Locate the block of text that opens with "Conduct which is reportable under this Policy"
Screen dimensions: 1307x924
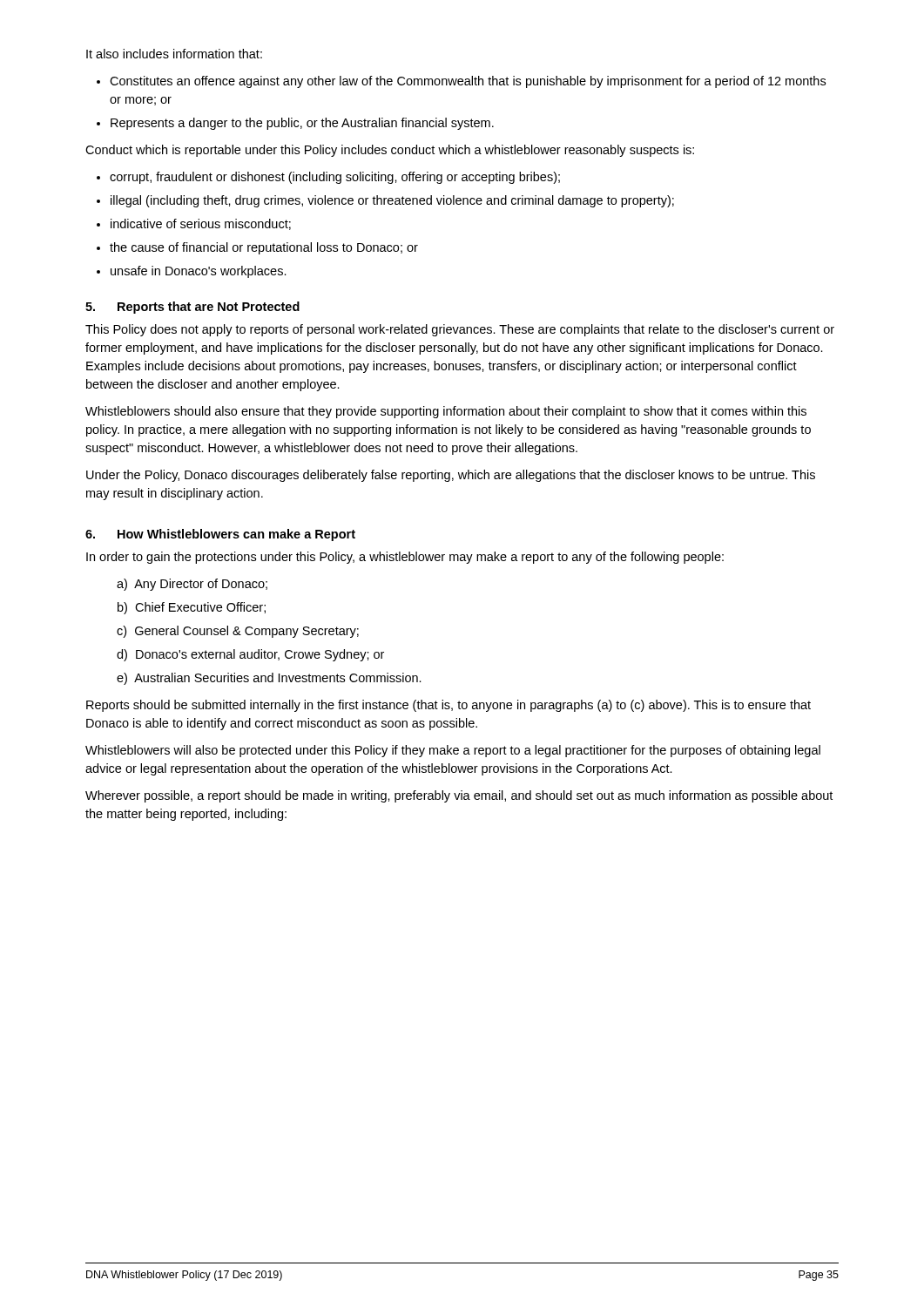click(462, 150)
